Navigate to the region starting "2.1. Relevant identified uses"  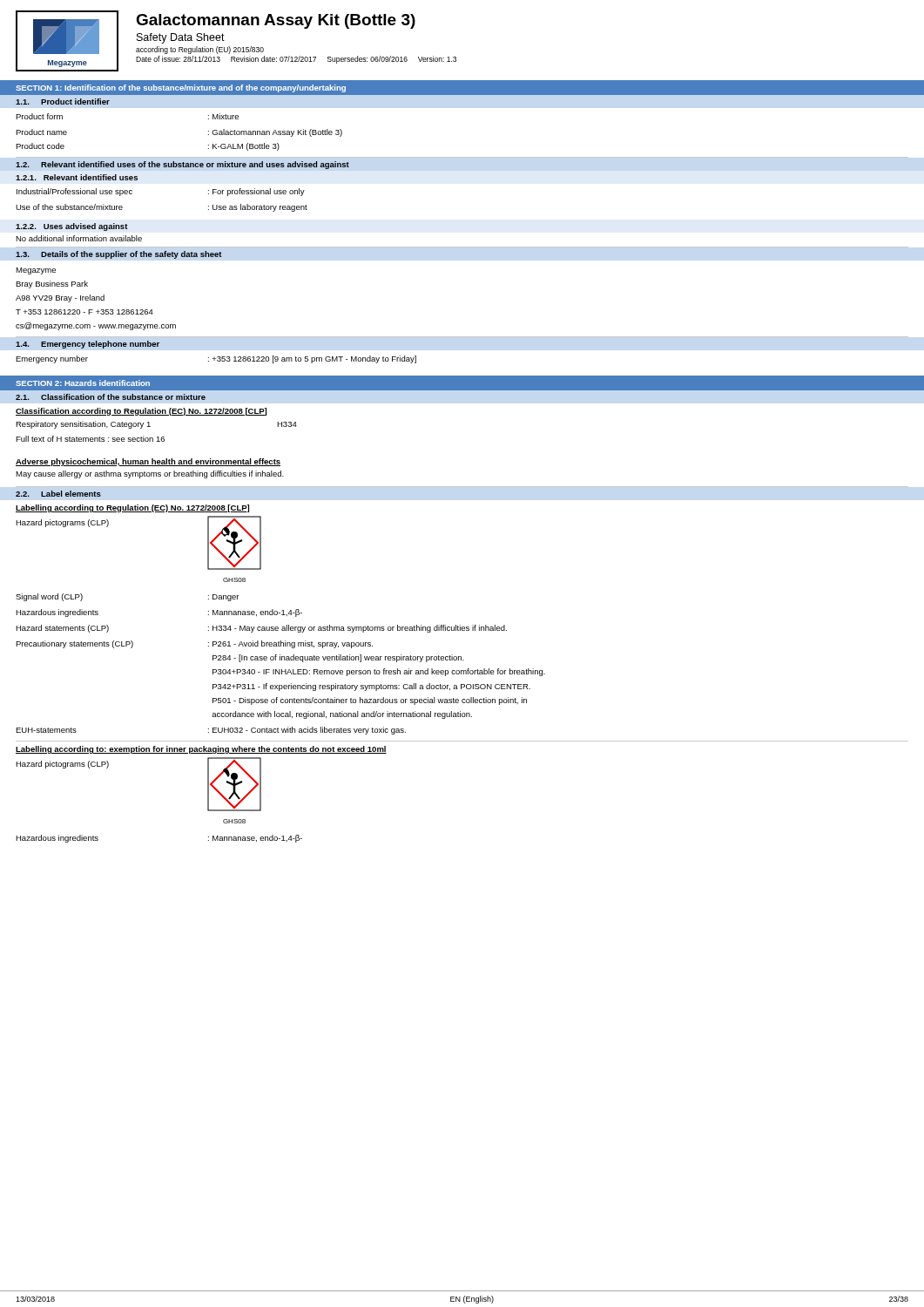pyautogui.click(x=77, y=178)
